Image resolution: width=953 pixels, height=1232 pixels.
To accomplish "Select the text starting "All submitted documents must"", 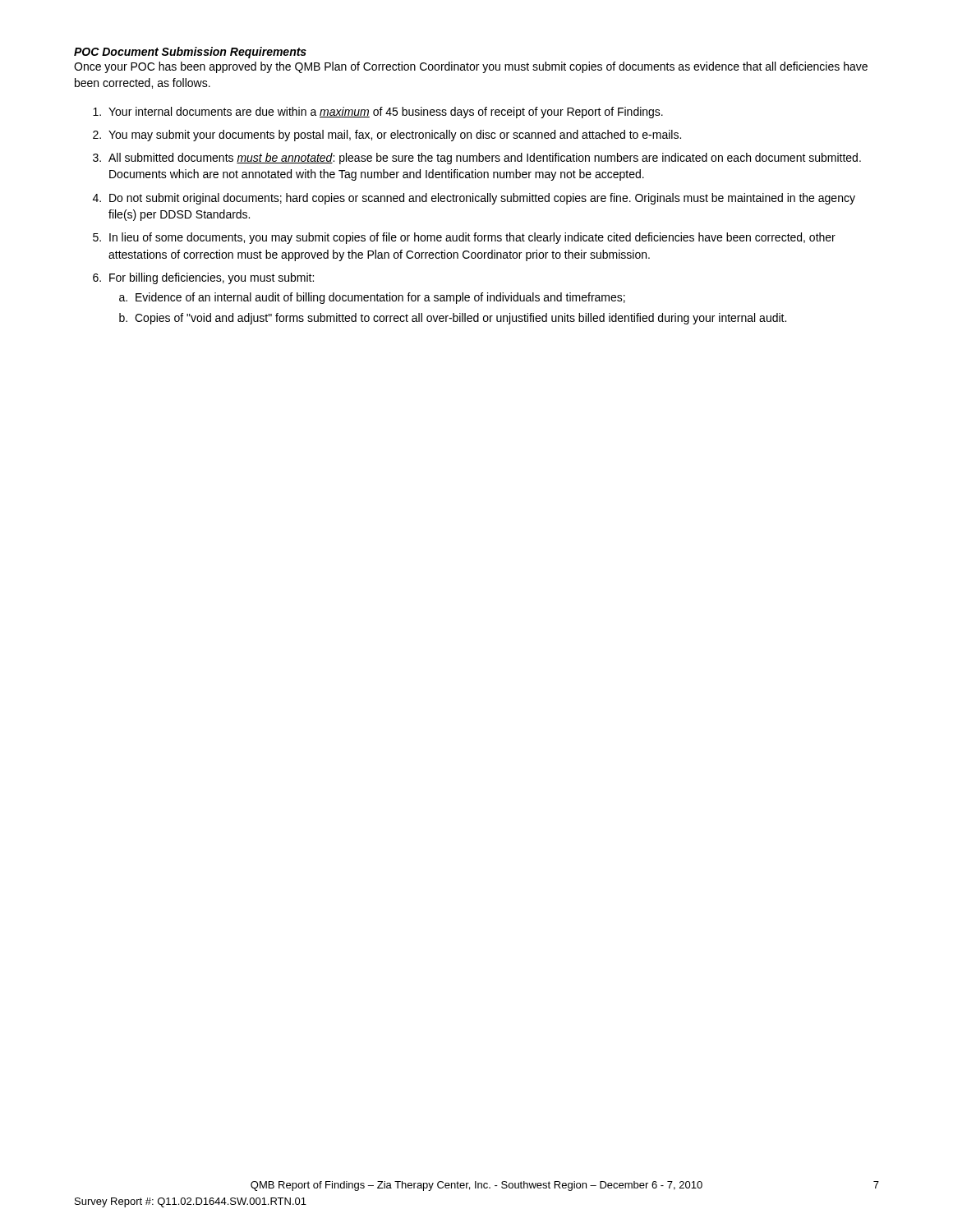I will pos(485,166).
